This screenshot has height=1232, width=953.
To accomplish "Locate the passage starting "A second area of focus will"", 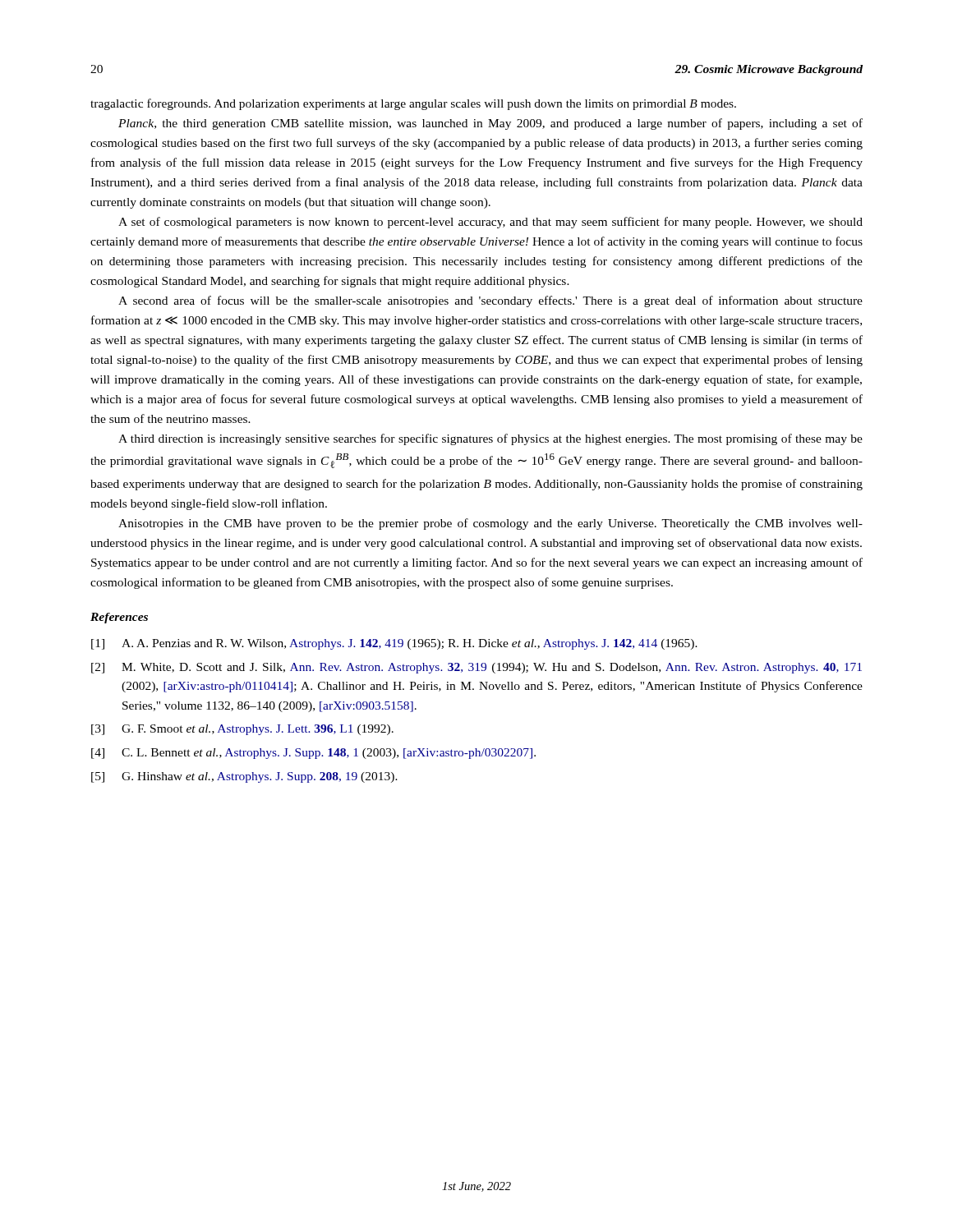I will click(476, 360).
